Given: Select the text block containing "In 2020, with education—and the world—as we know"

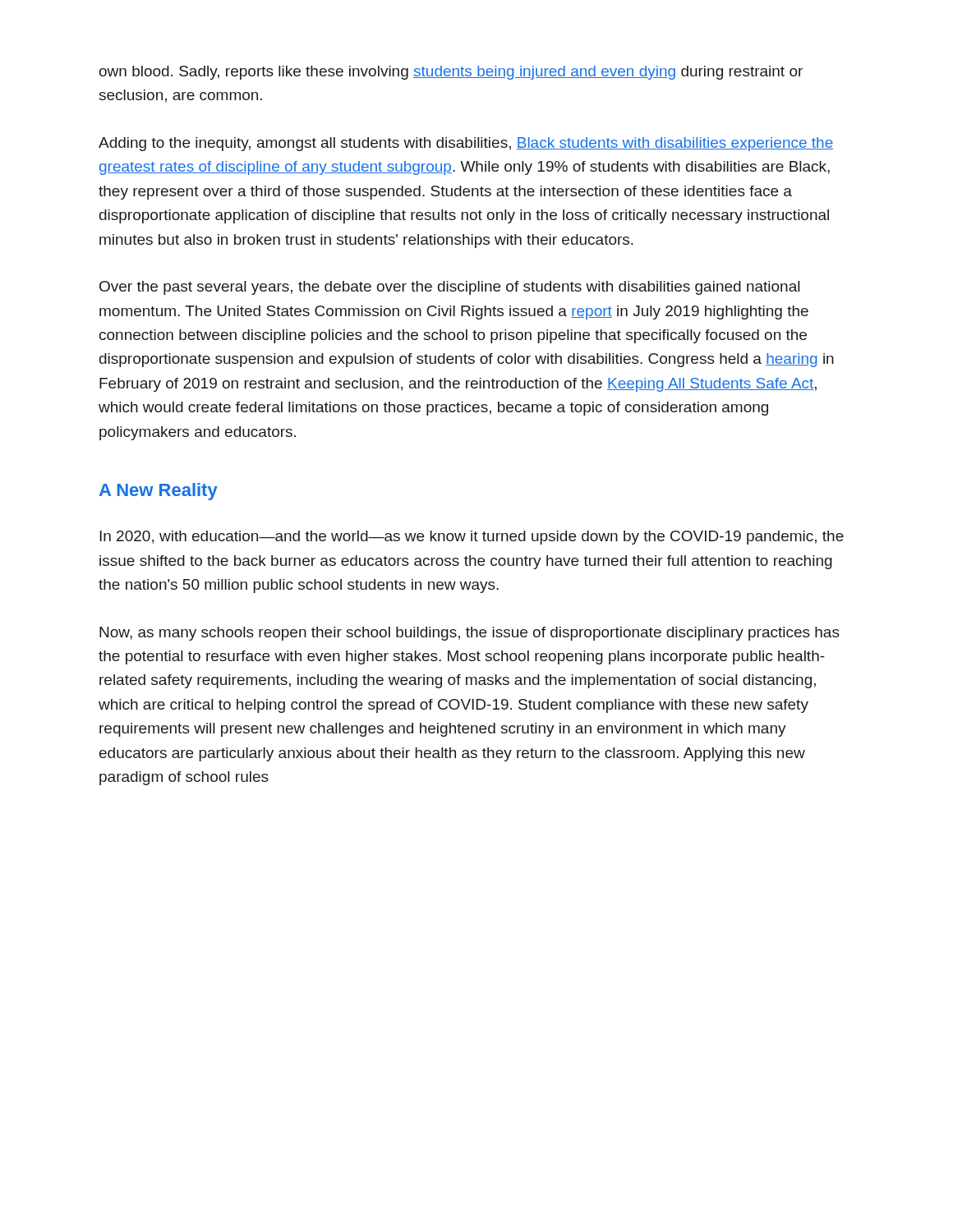Looking at the screenshot, I should point(476,560).
